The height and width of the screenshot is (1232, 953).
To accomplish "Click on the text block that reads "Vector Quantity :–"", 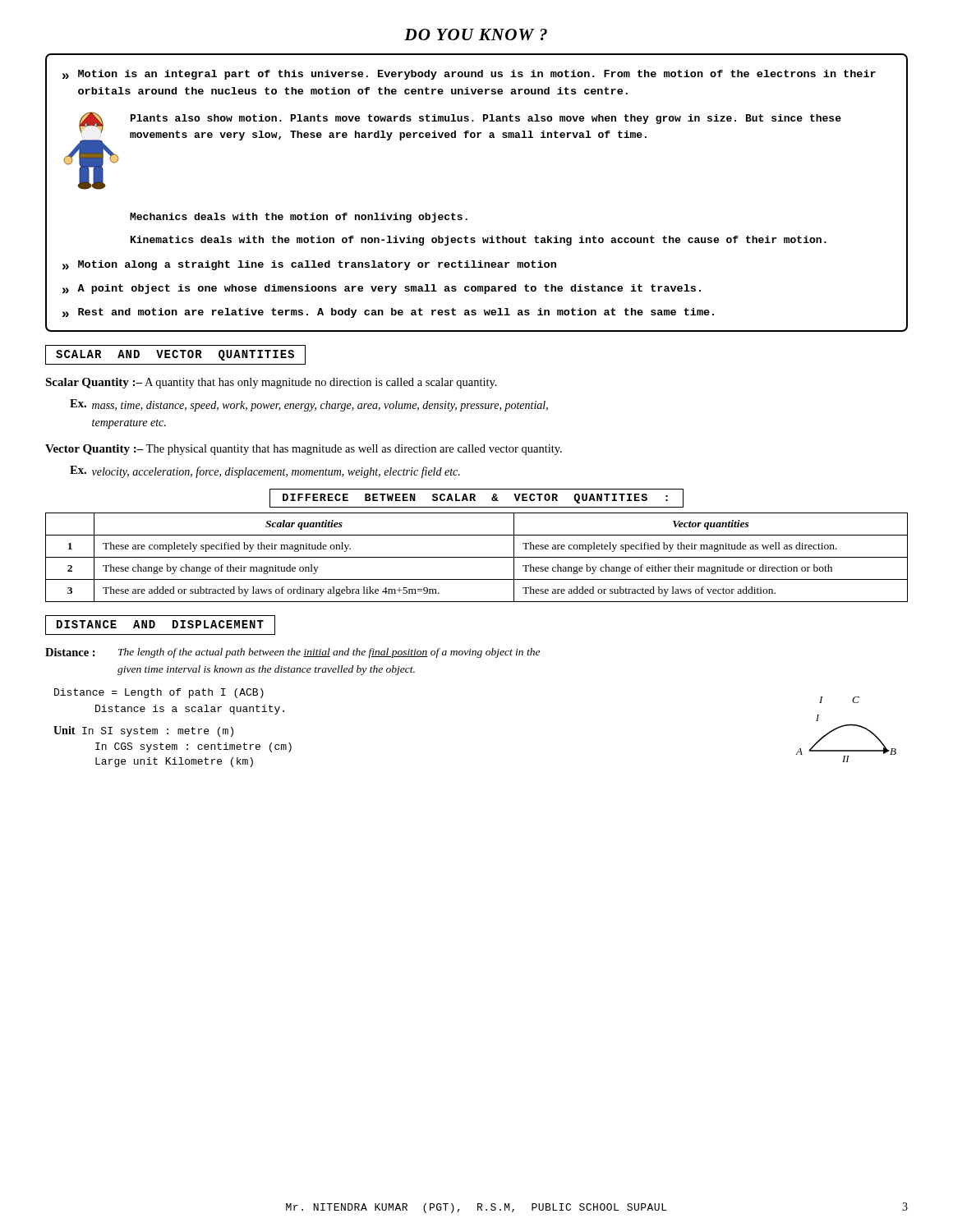I will [304, 448].
